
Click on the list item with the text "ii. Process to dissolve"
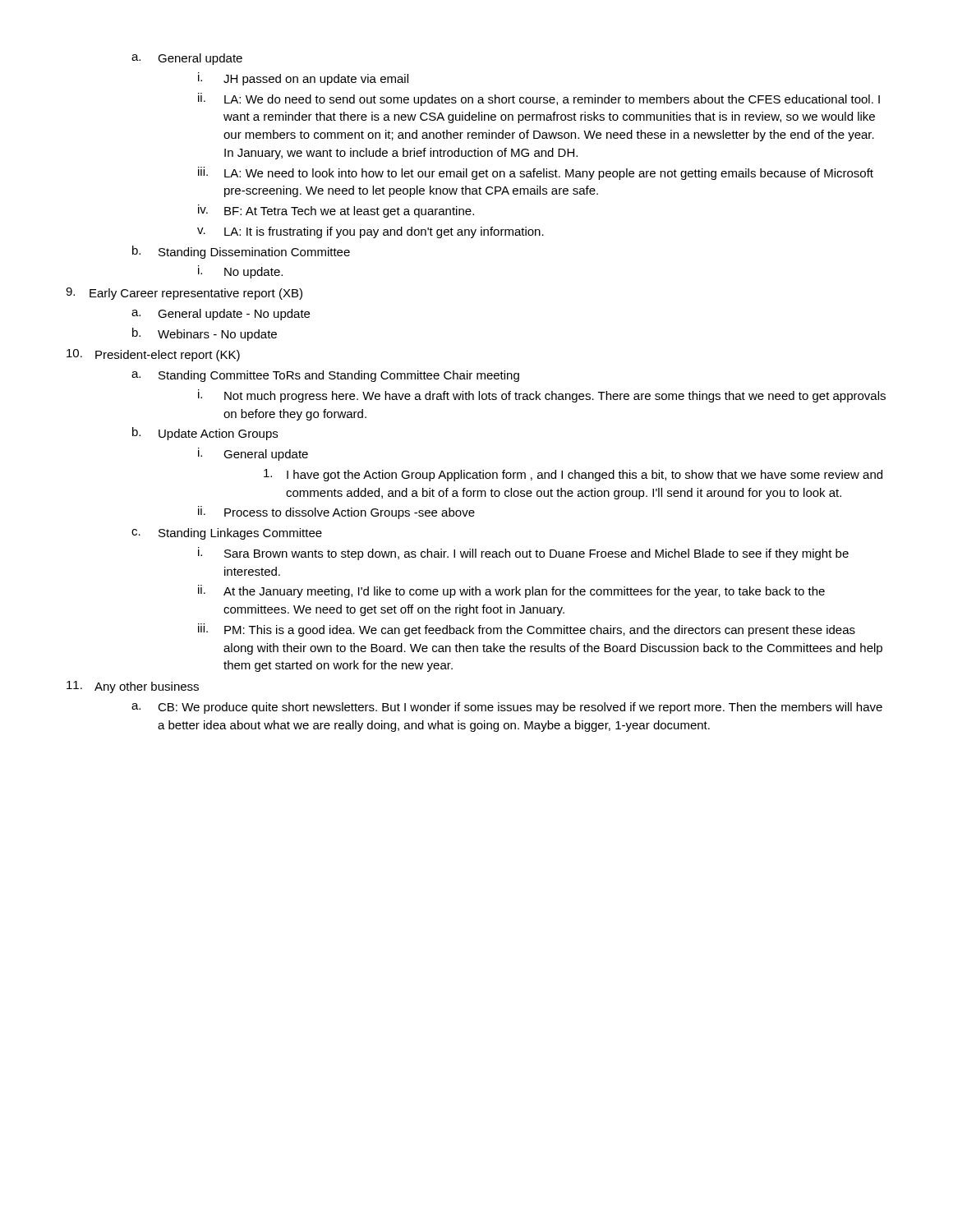pos(336,513)
